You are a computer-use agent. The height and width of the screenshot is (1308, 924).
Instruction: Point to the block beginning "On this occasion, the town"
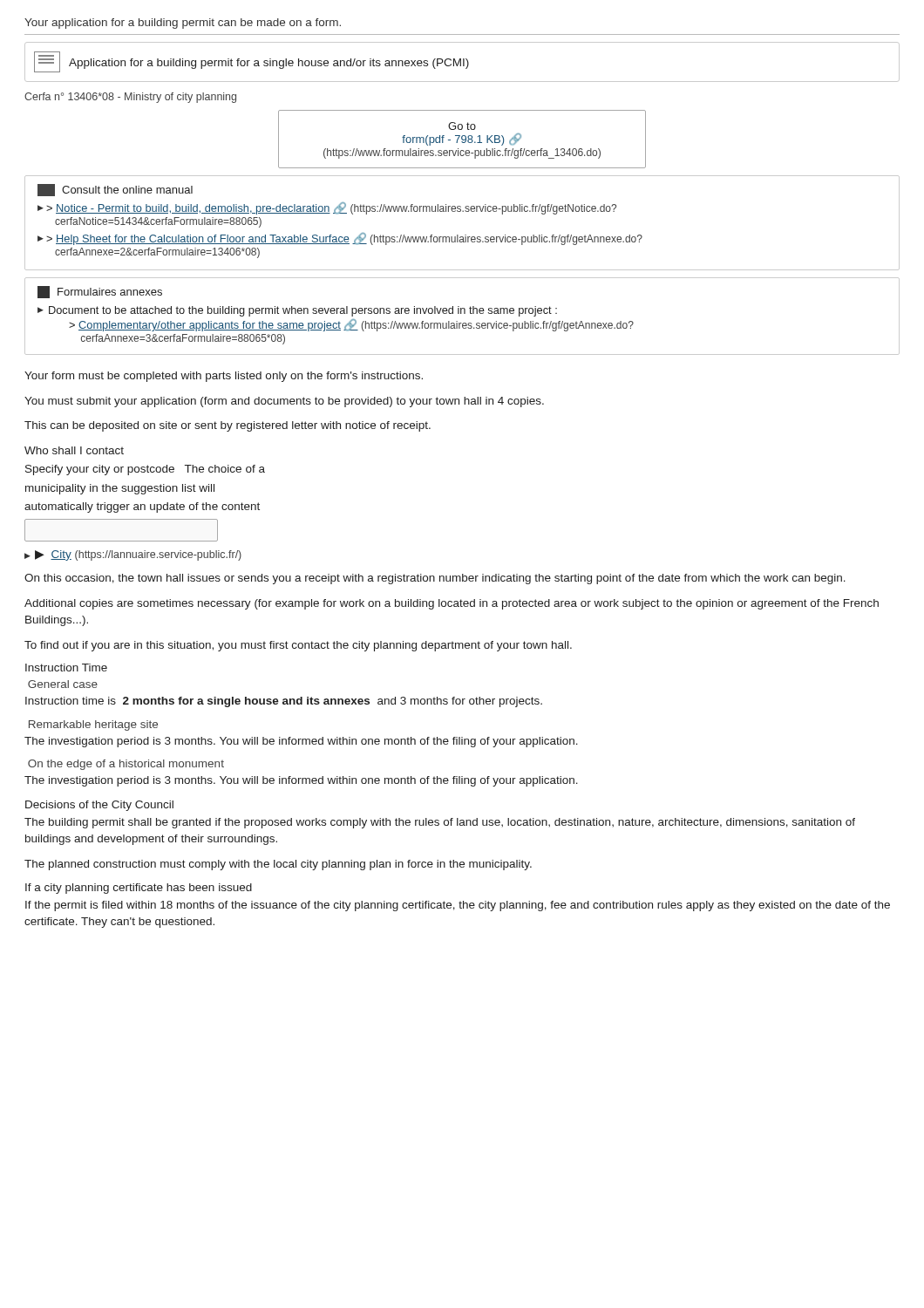(435, 578)
